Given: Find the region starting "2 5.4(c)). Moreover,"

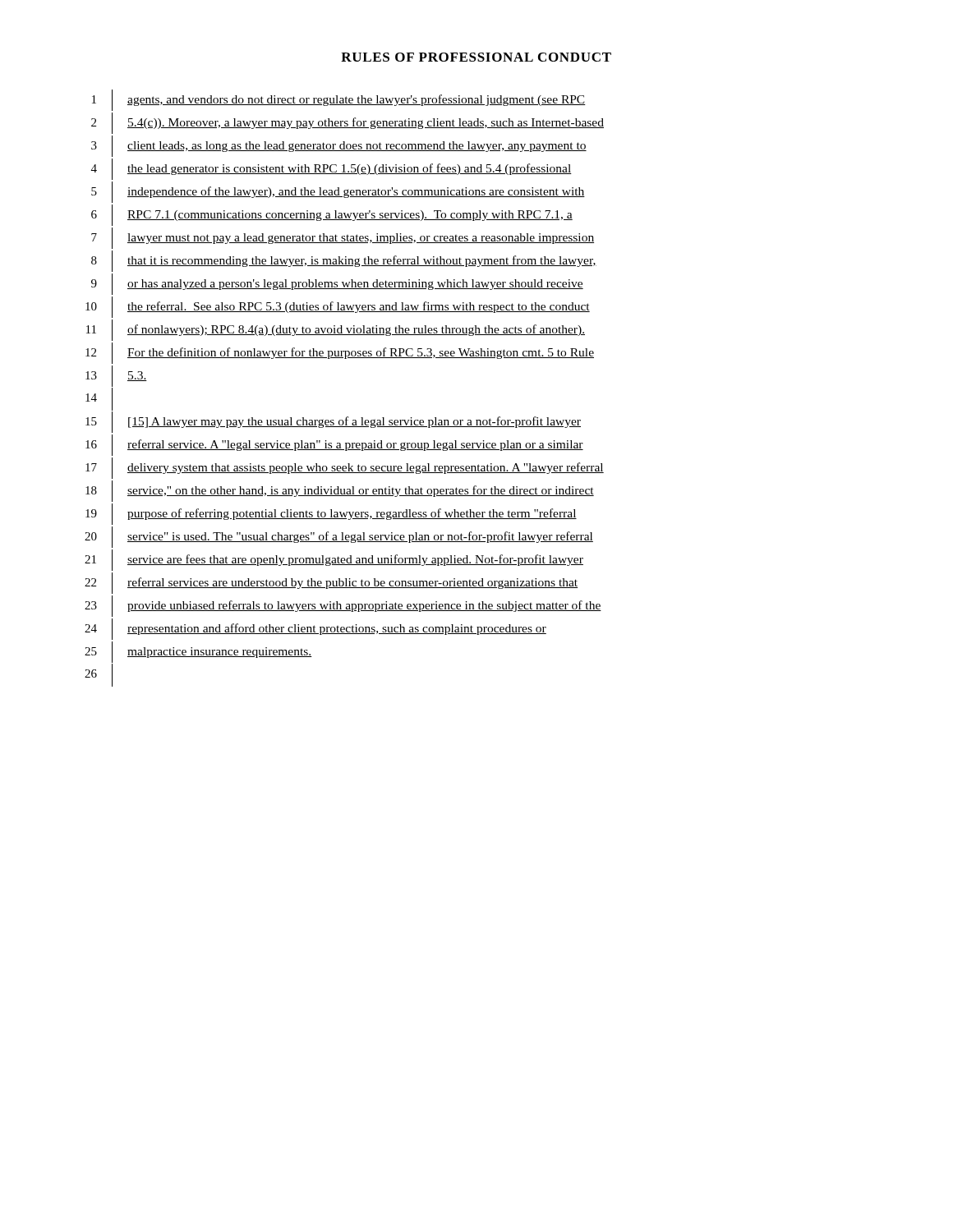Looking at the screenshot, I should (476, 123).
